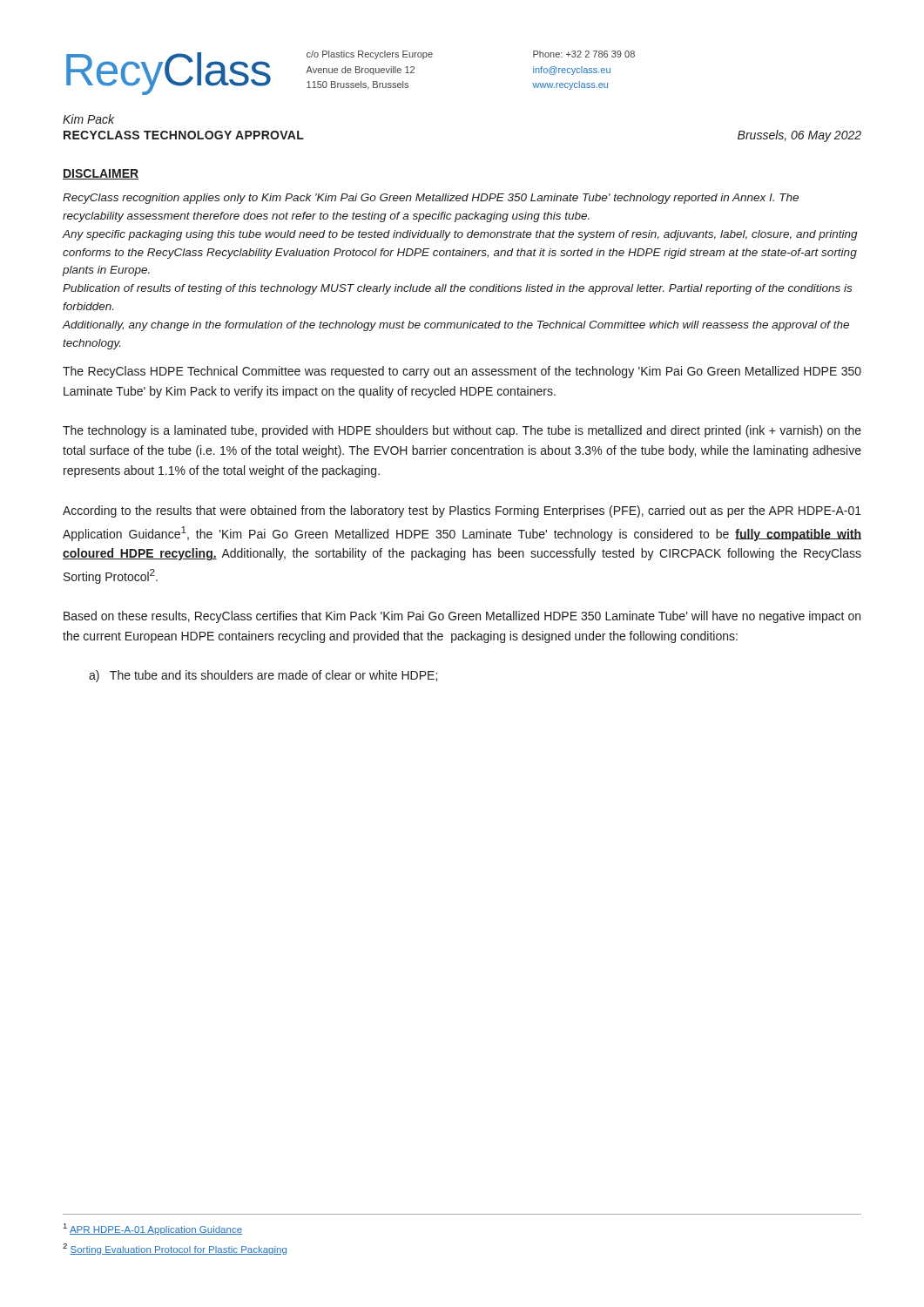Locate the text "RECYCLASS TECHNOLOGY APPROVAL"

coord(183,135)
